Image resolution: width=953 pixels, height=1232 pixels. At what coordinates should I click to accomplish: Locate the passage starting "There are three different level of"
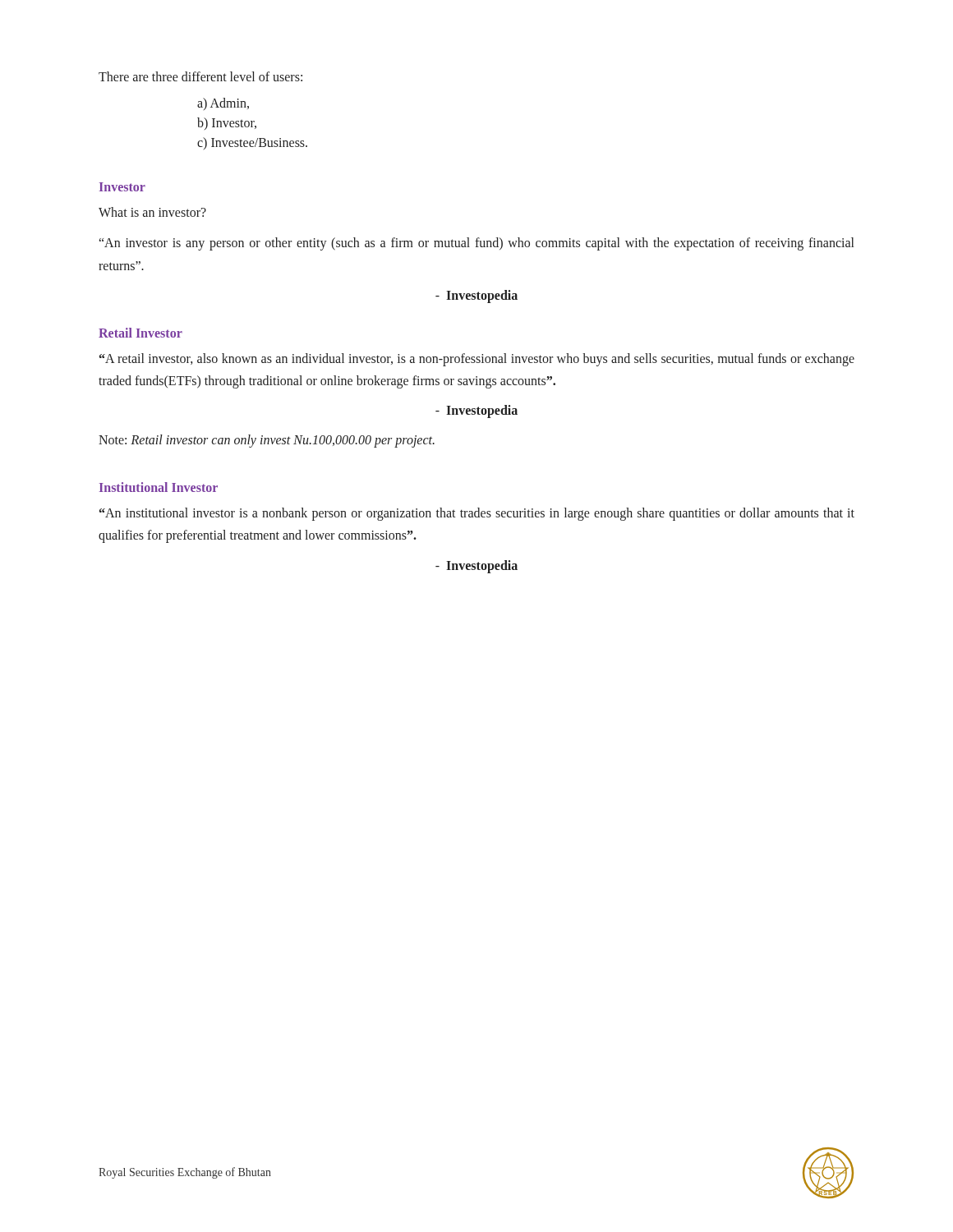pos(201,77)
